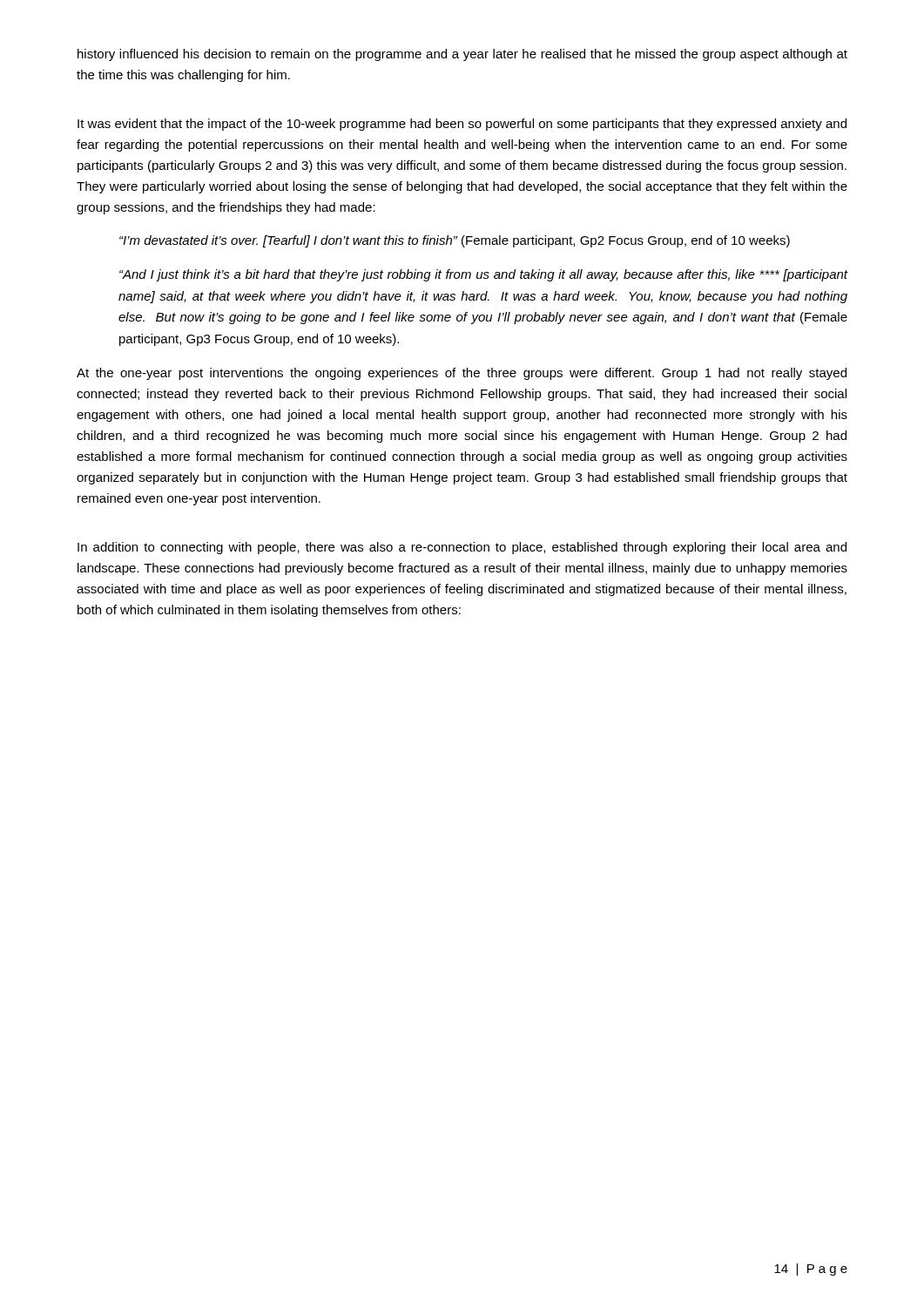Find the text block that reads "“And I just think"
Screen dimensions: 1307x924
tap(483, 306)
